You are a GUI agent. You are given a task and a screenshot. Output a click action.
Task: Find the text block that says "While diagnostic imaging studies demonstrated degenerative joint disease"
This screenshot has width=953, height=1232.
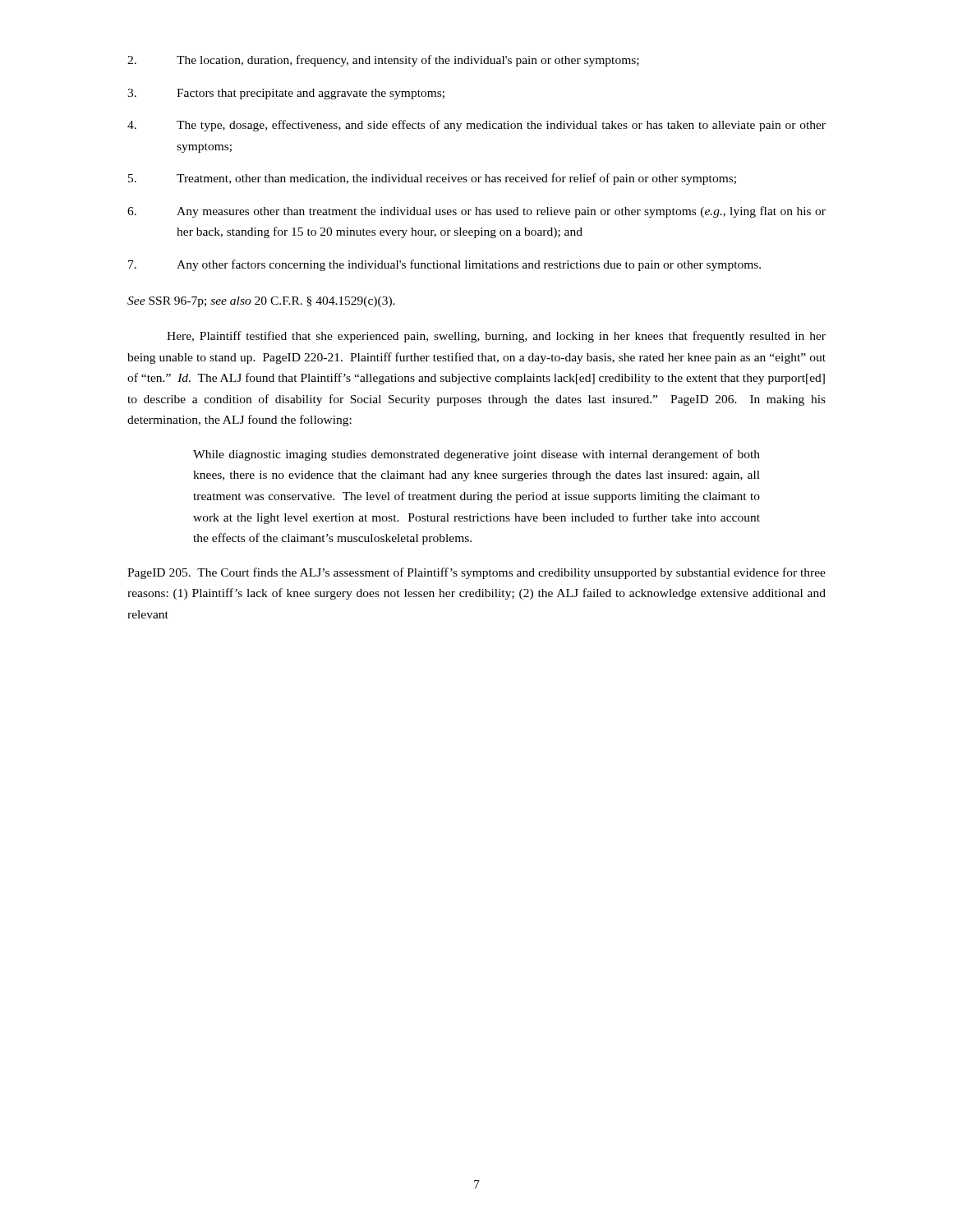(476, 496)
